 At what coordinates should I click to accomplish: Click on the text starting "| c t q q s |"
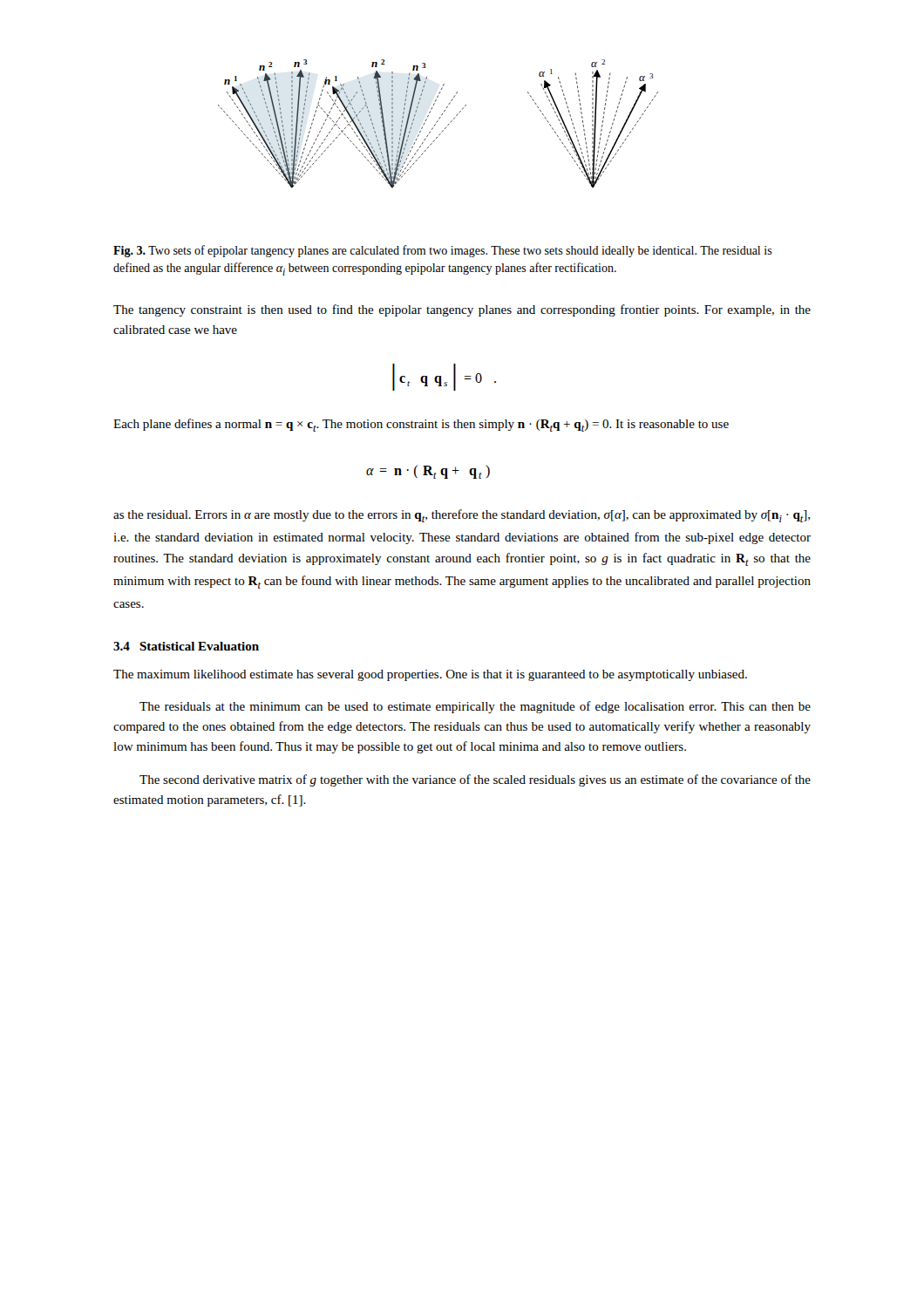pos(462,375)
